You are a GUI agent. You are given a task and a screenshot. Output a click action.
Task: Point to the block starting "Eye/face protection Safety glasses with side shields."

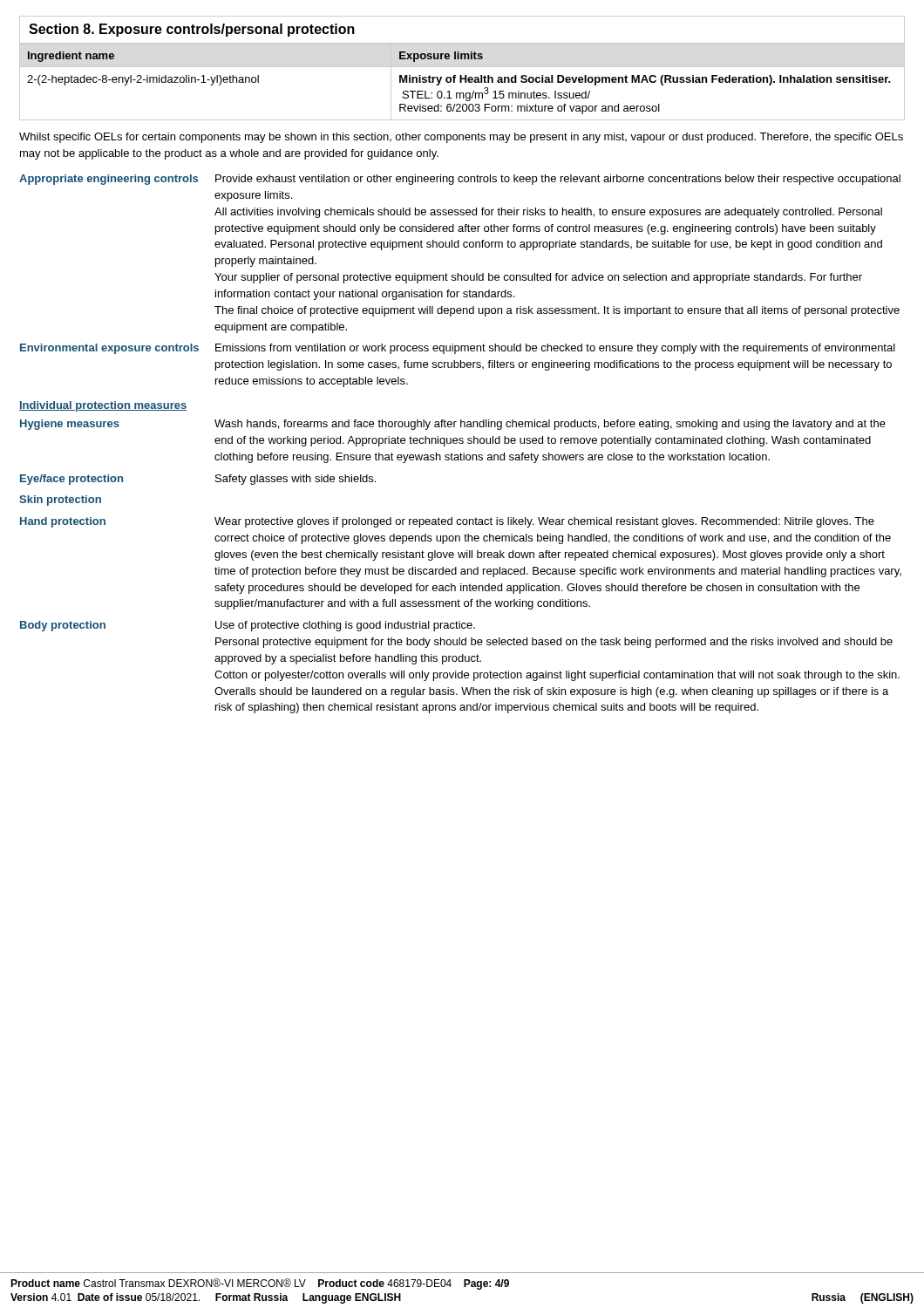[73, 480]
